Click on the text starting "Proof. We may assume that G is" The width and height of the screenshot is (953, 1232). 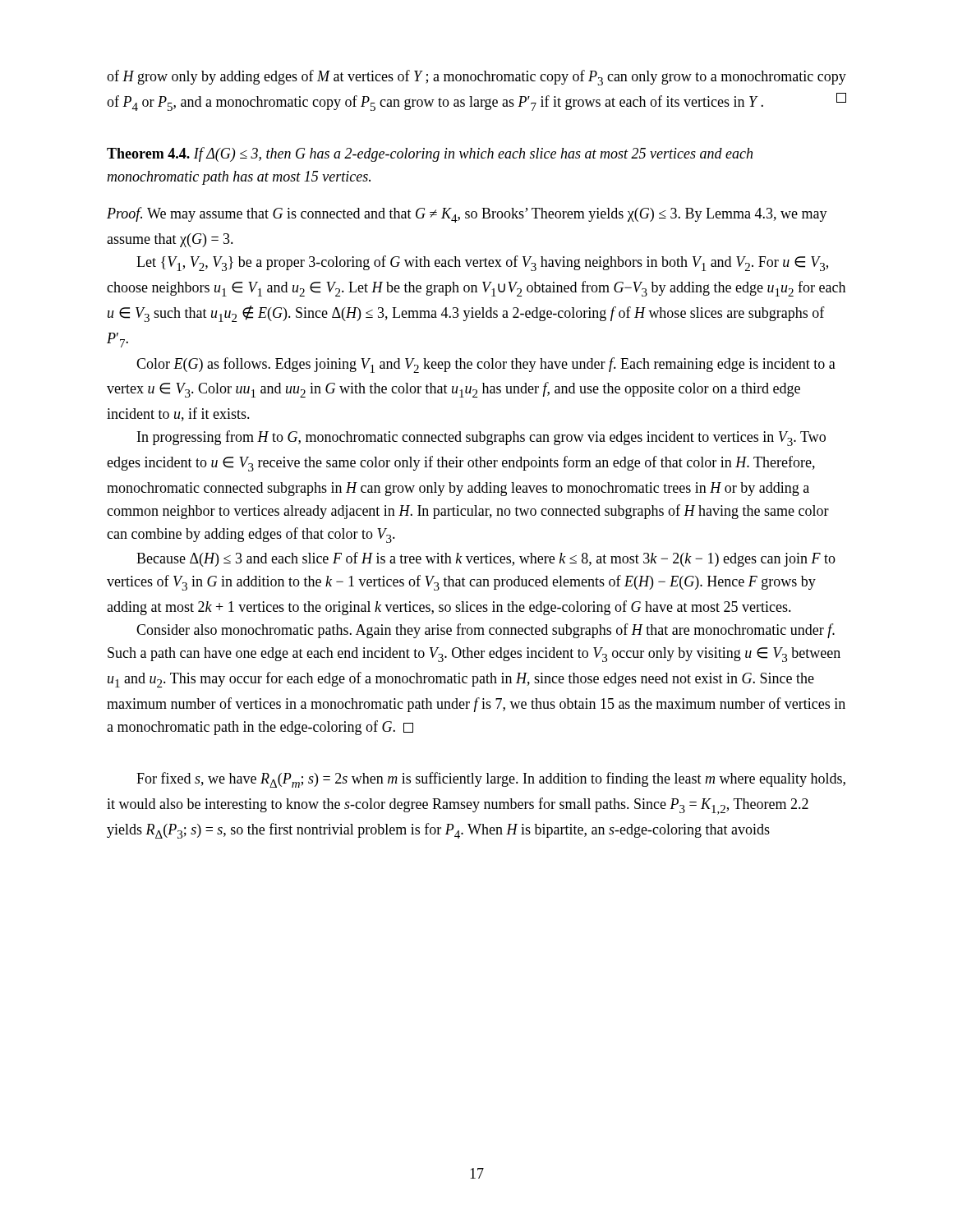[x=476, y=471]
